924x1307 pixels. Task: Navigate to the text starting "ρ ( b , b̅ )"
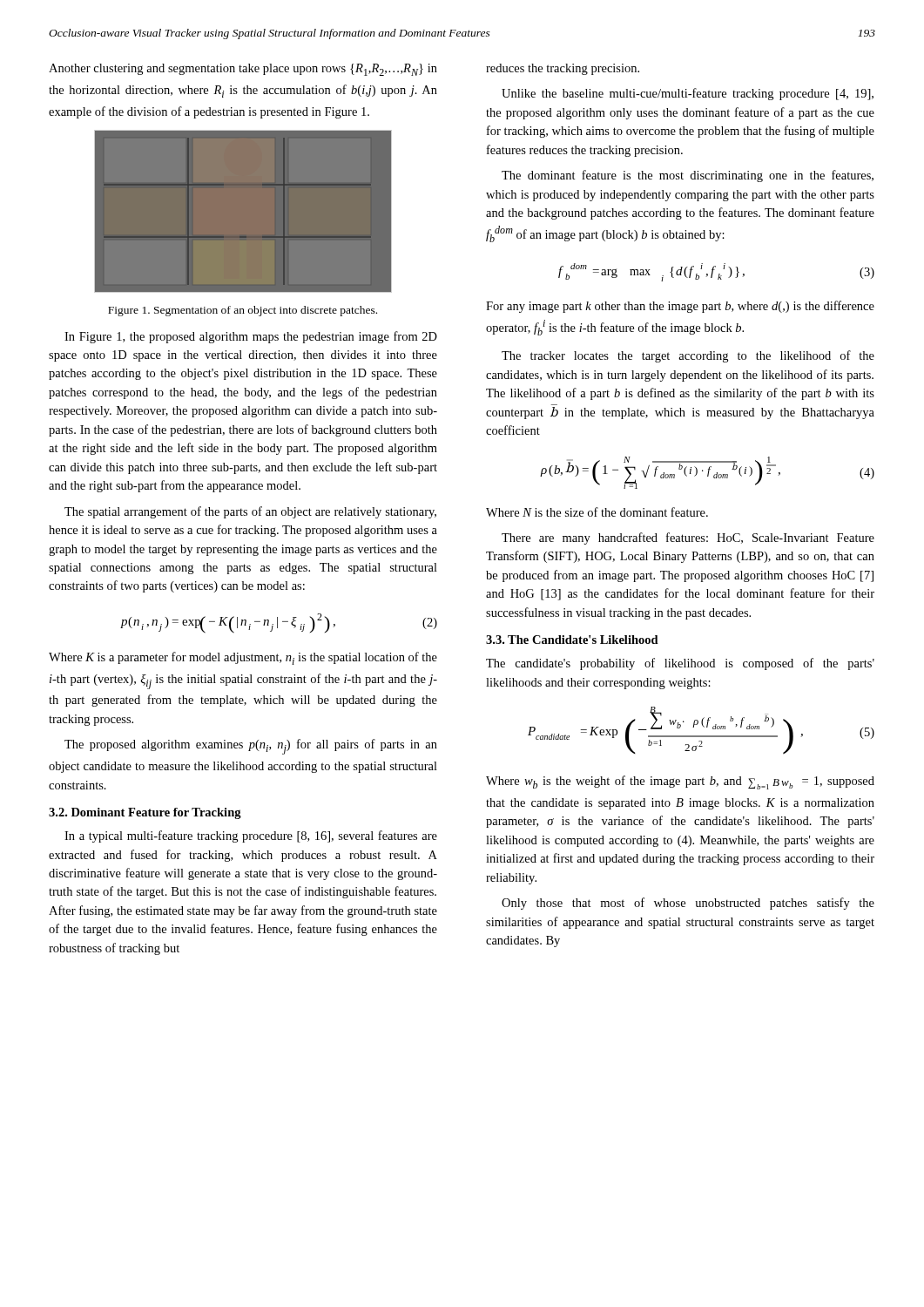705,473
